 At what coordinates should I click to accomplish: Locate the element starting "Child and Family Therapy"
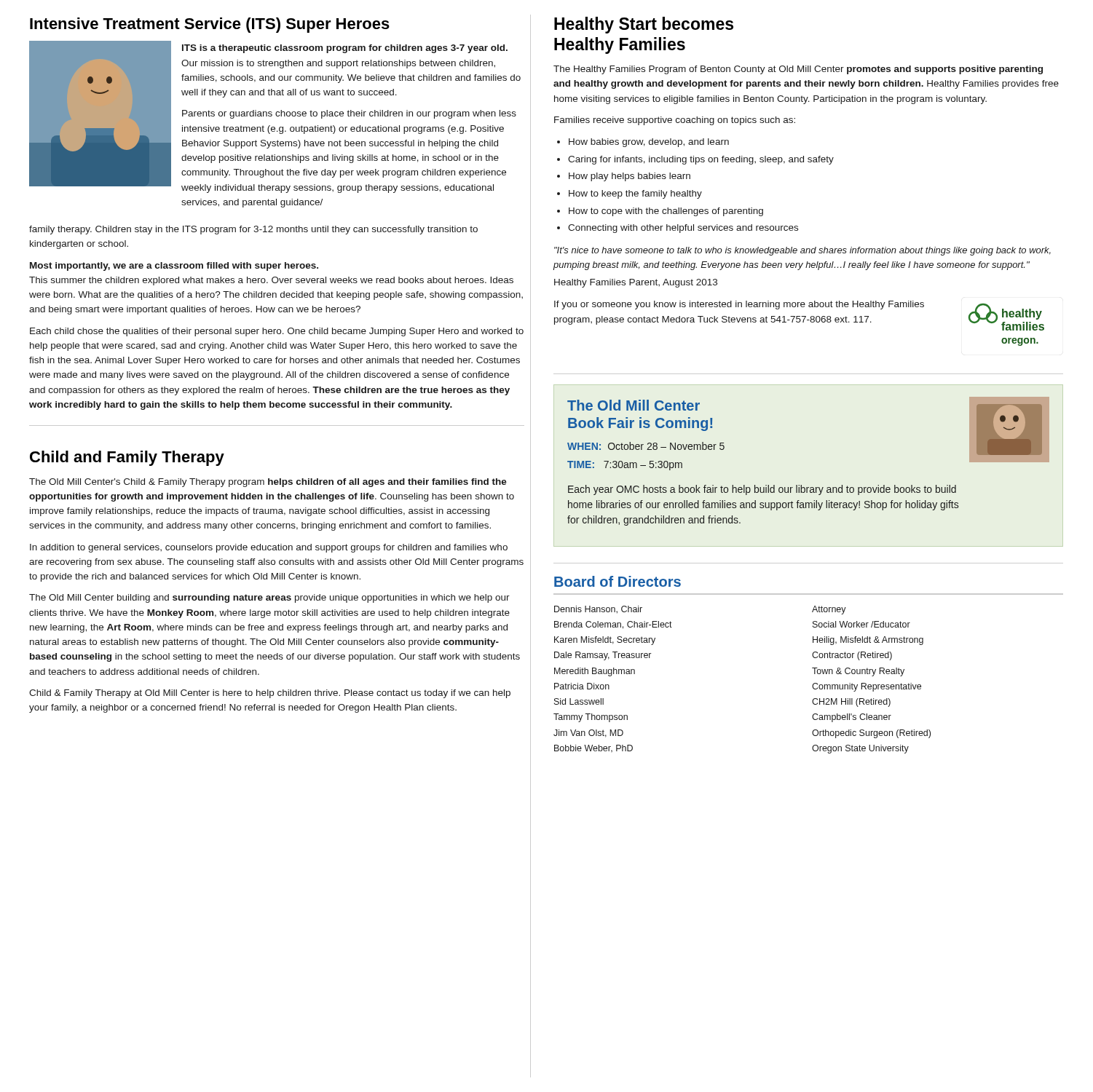pyautogui.click(x=127, y=458)
